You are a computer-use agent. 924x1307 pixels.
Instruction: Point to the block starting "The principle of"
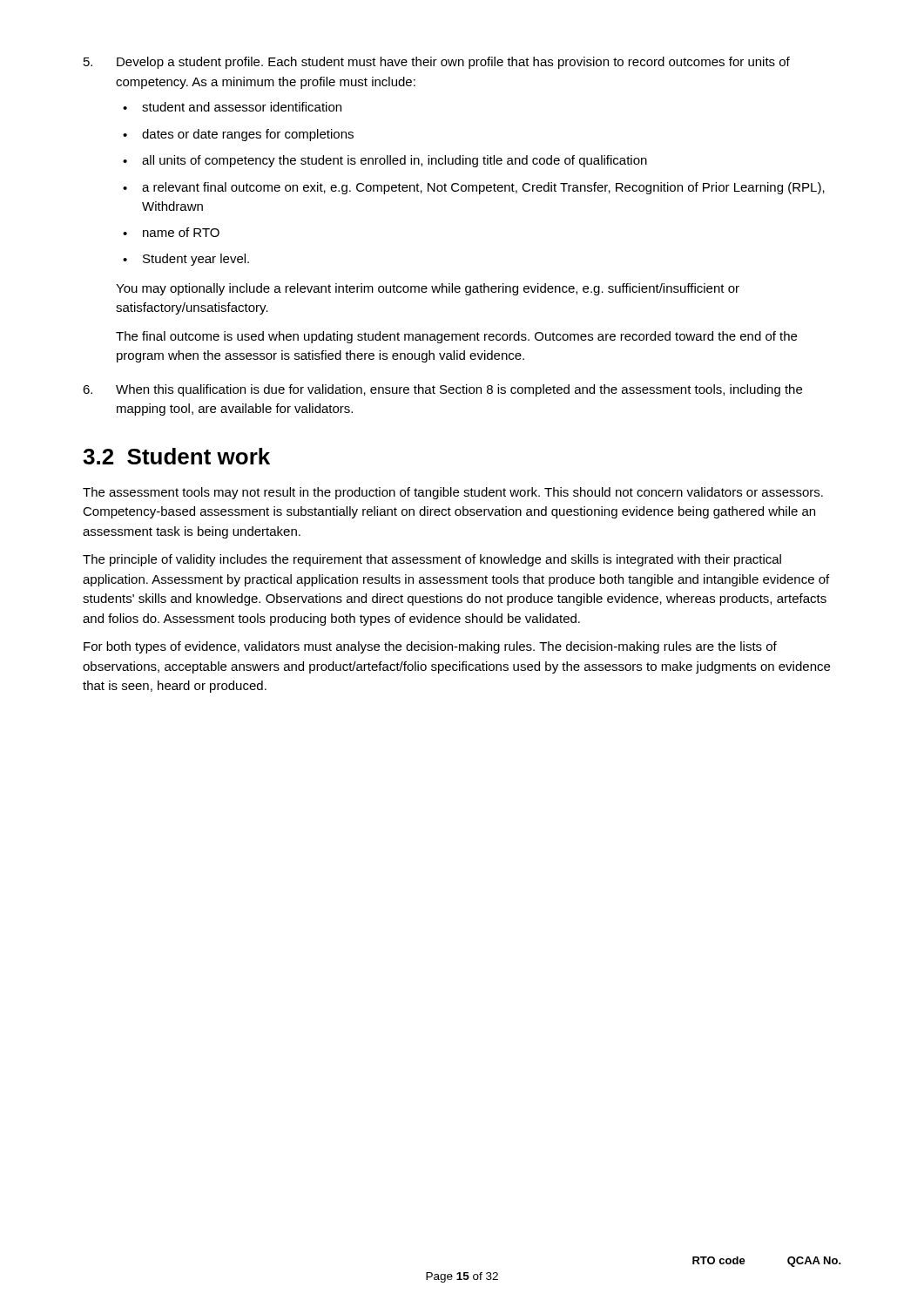tap(456, 588)
